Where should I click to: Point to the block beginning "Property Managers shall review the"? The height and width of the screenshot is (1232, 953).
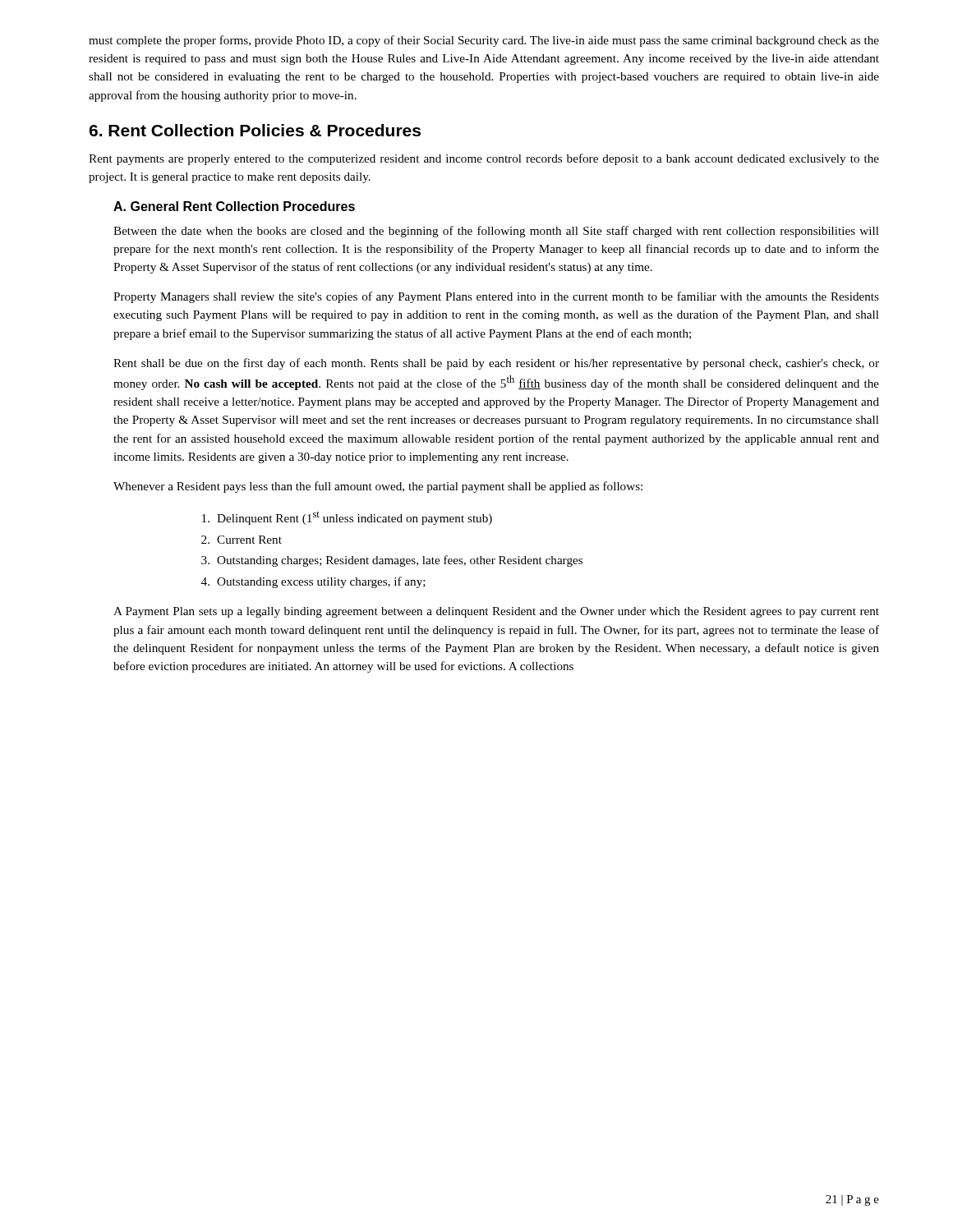point(496,315)
